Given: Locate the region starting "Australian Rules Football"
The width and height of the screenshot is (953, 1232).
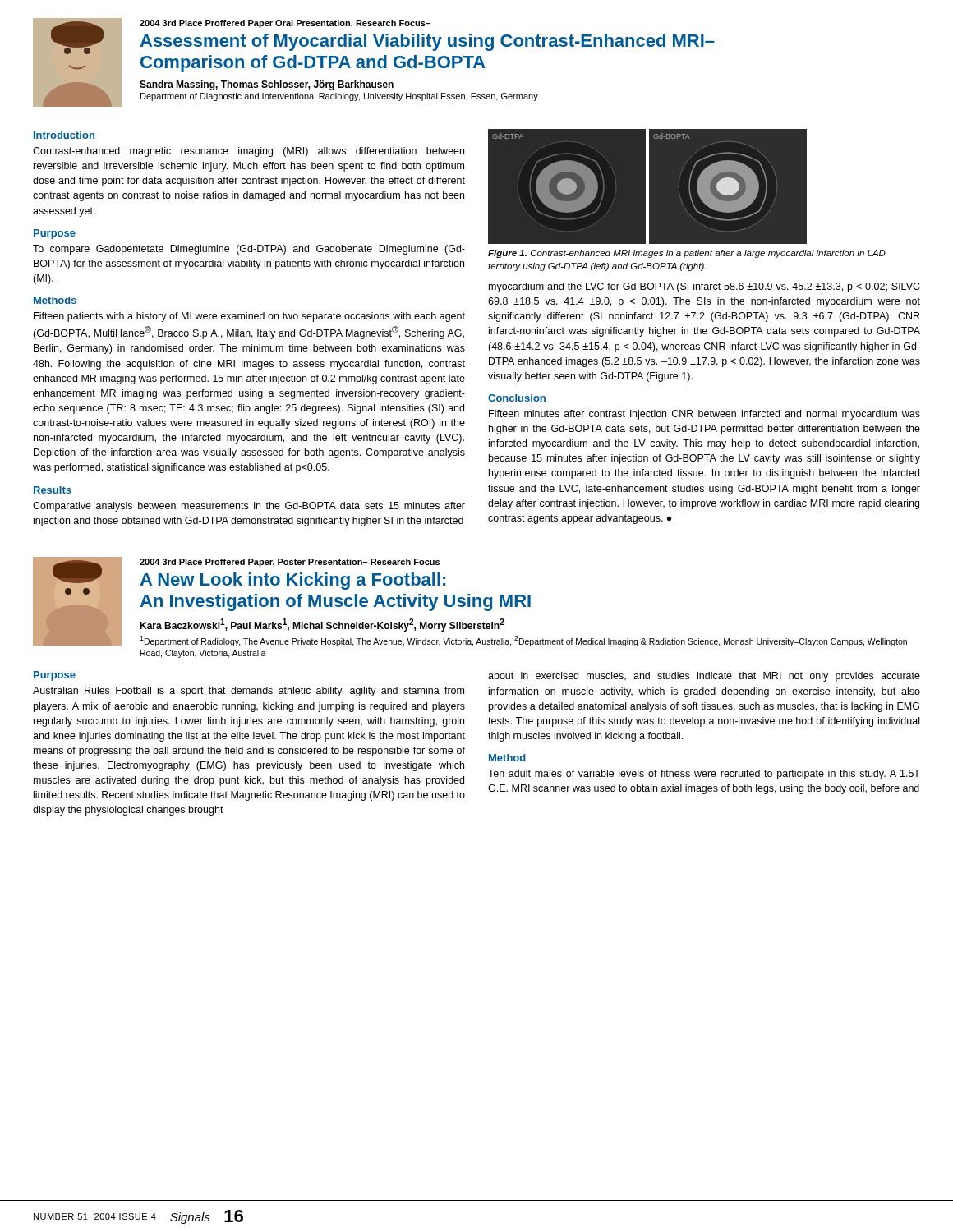Looking at the screenshot, I should [x=249, y=751].
